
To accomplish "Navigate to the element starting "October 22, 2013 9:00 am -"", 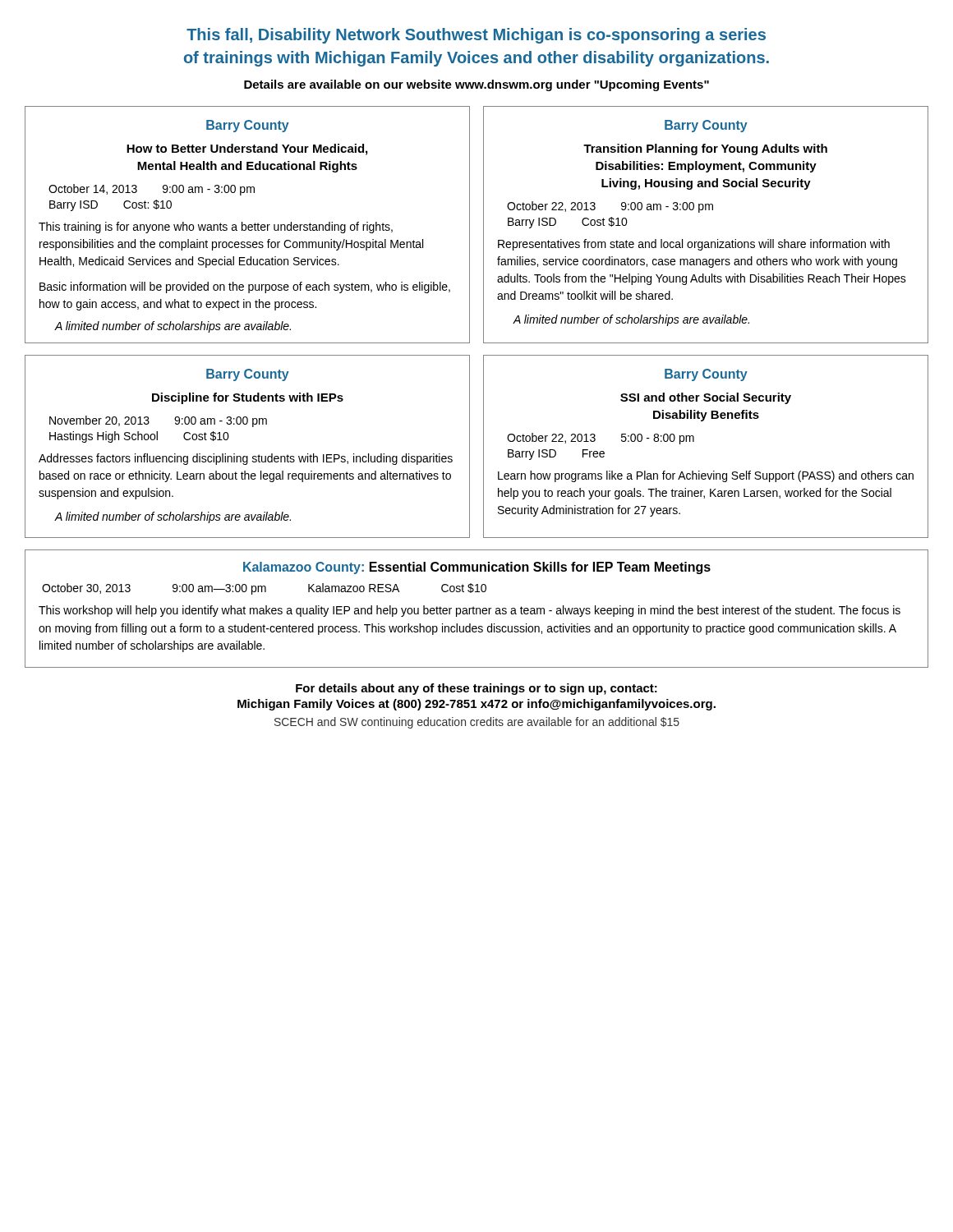I will coord(706,214).
